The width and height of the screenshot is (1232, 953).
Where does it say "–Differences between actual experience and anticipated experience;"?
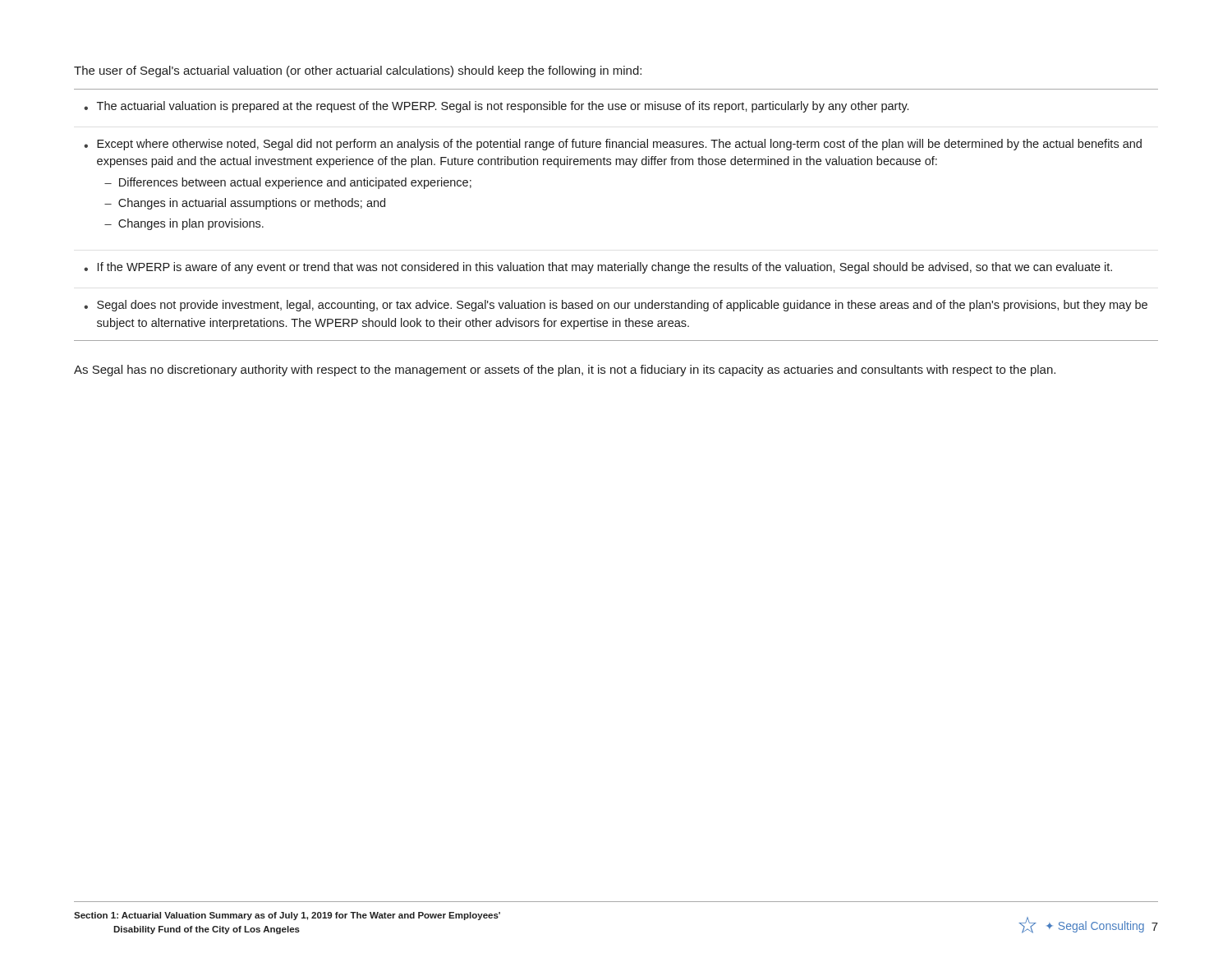288,183
